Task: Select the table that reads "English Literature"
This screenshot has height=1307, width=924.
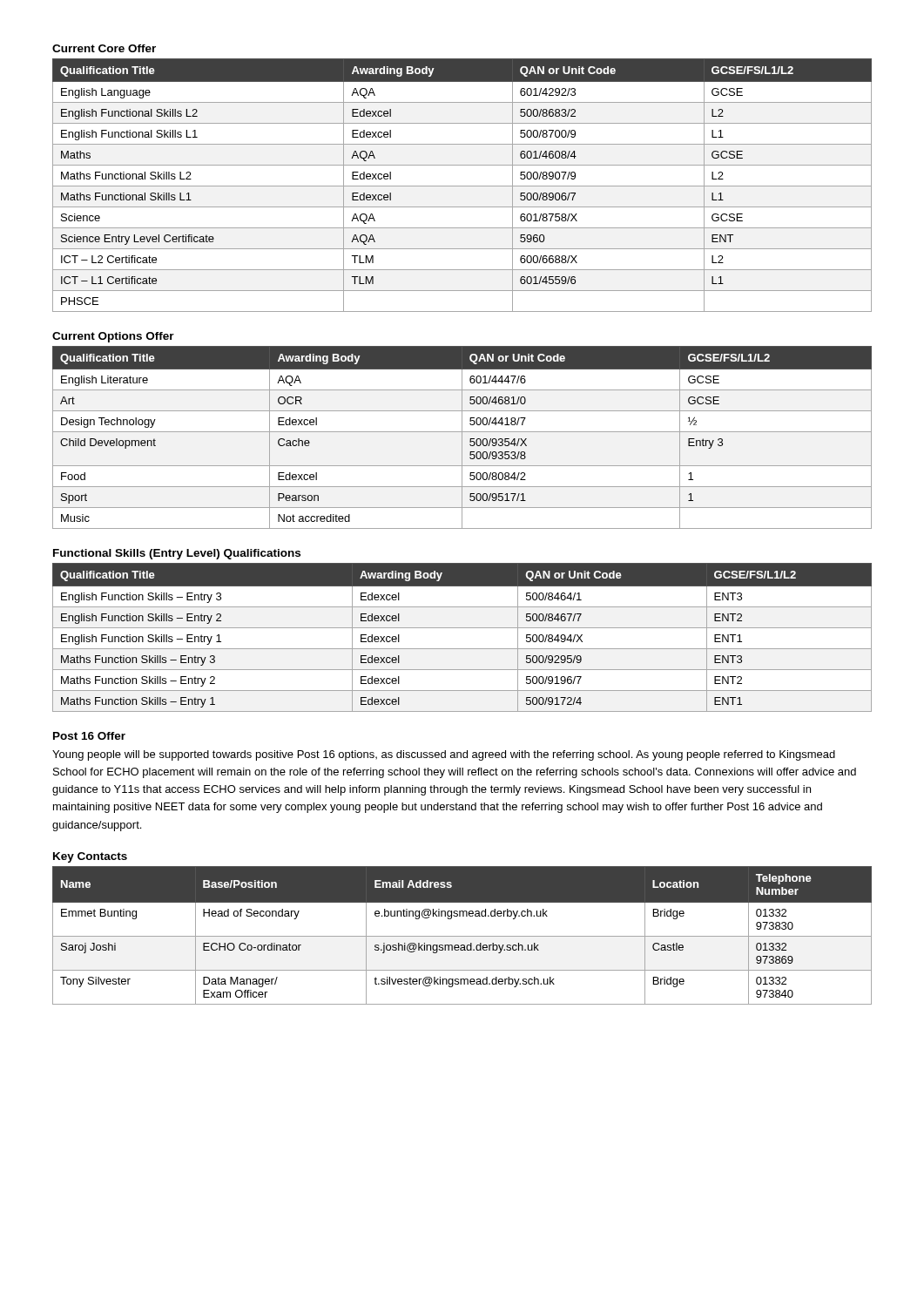Action: point(462,437)
